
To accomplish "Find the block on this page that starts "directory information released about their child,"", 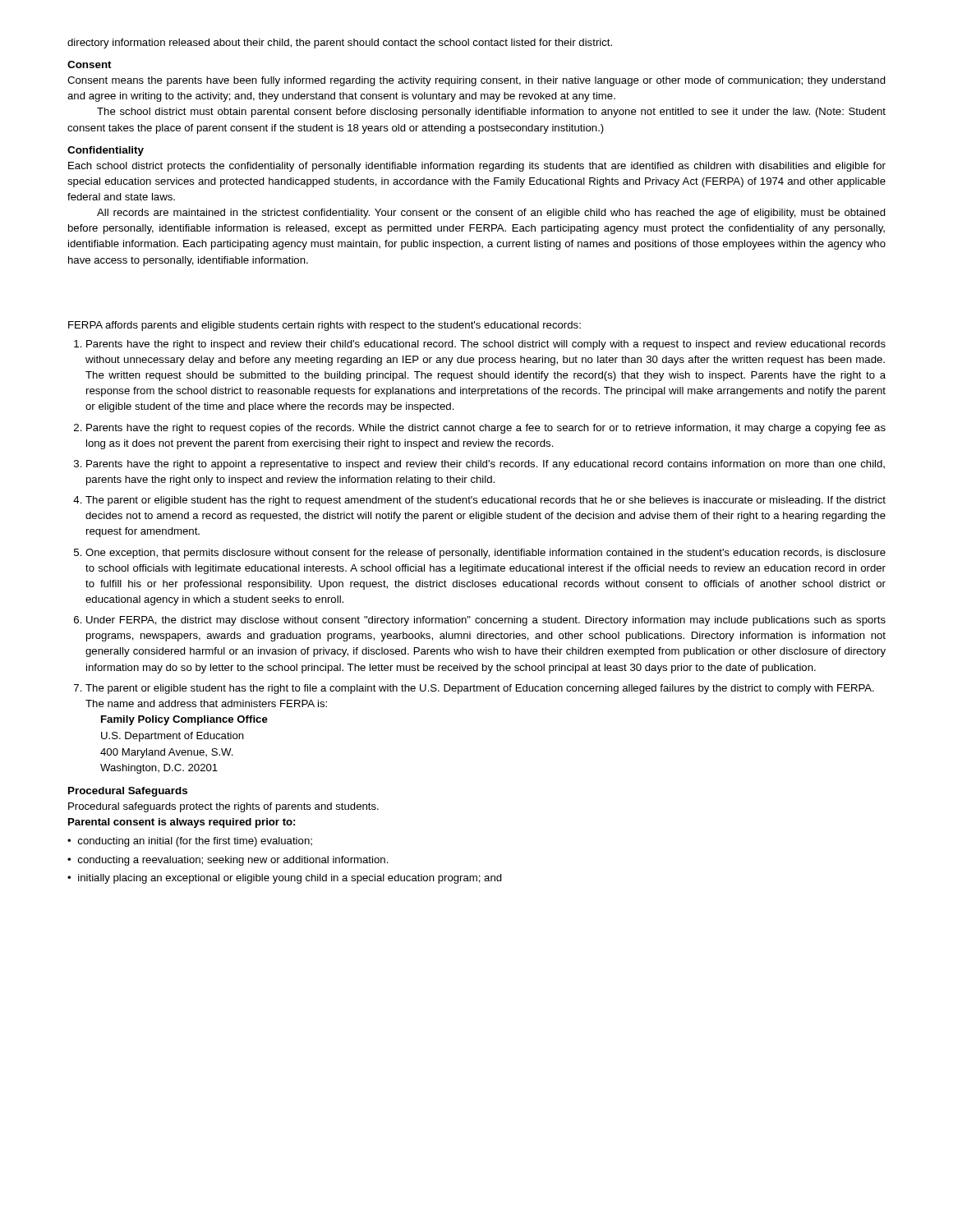I will point(476,42).
